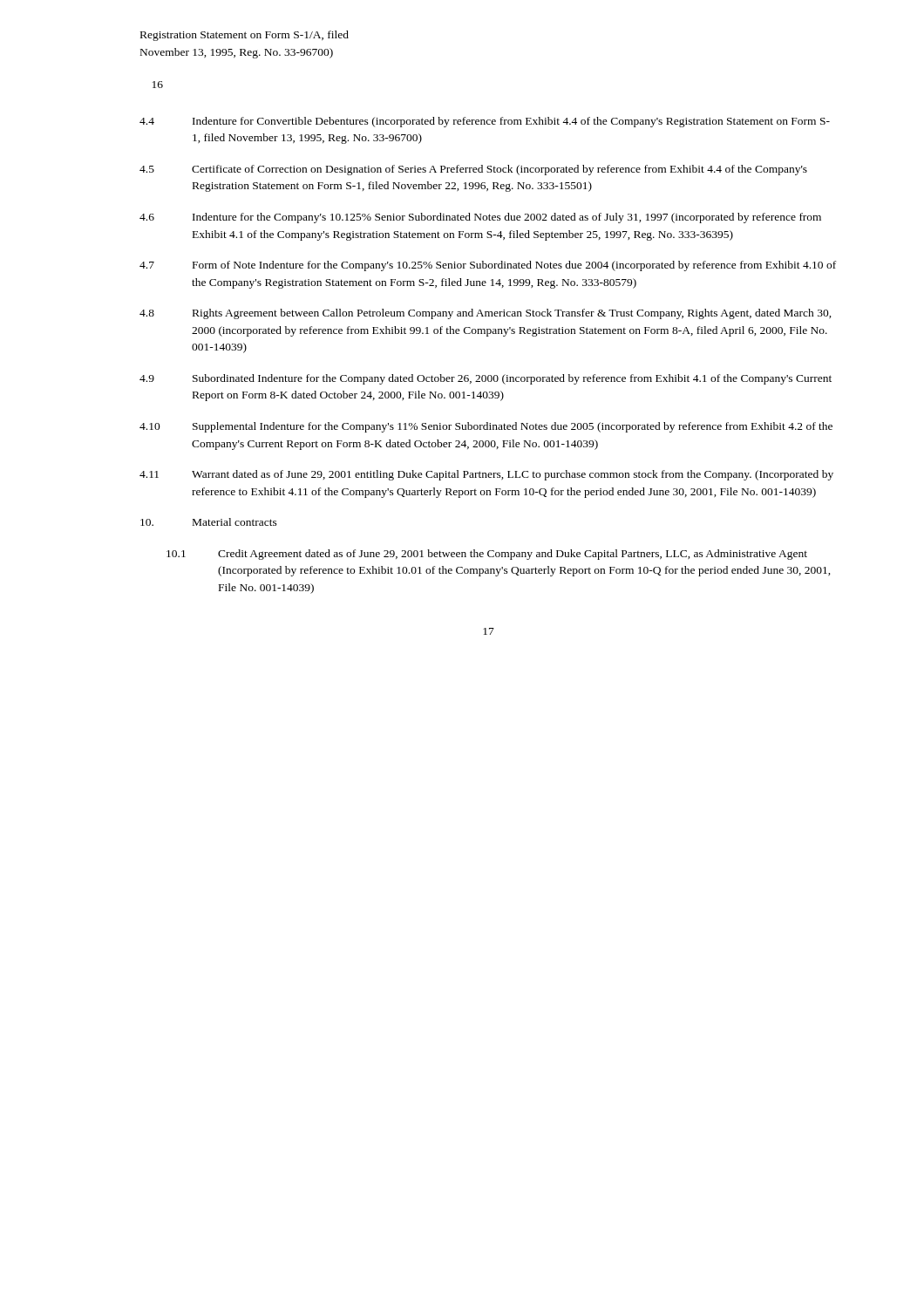Select the block starting "4.8 Rights Agreement between Callon"

[488, 330]
